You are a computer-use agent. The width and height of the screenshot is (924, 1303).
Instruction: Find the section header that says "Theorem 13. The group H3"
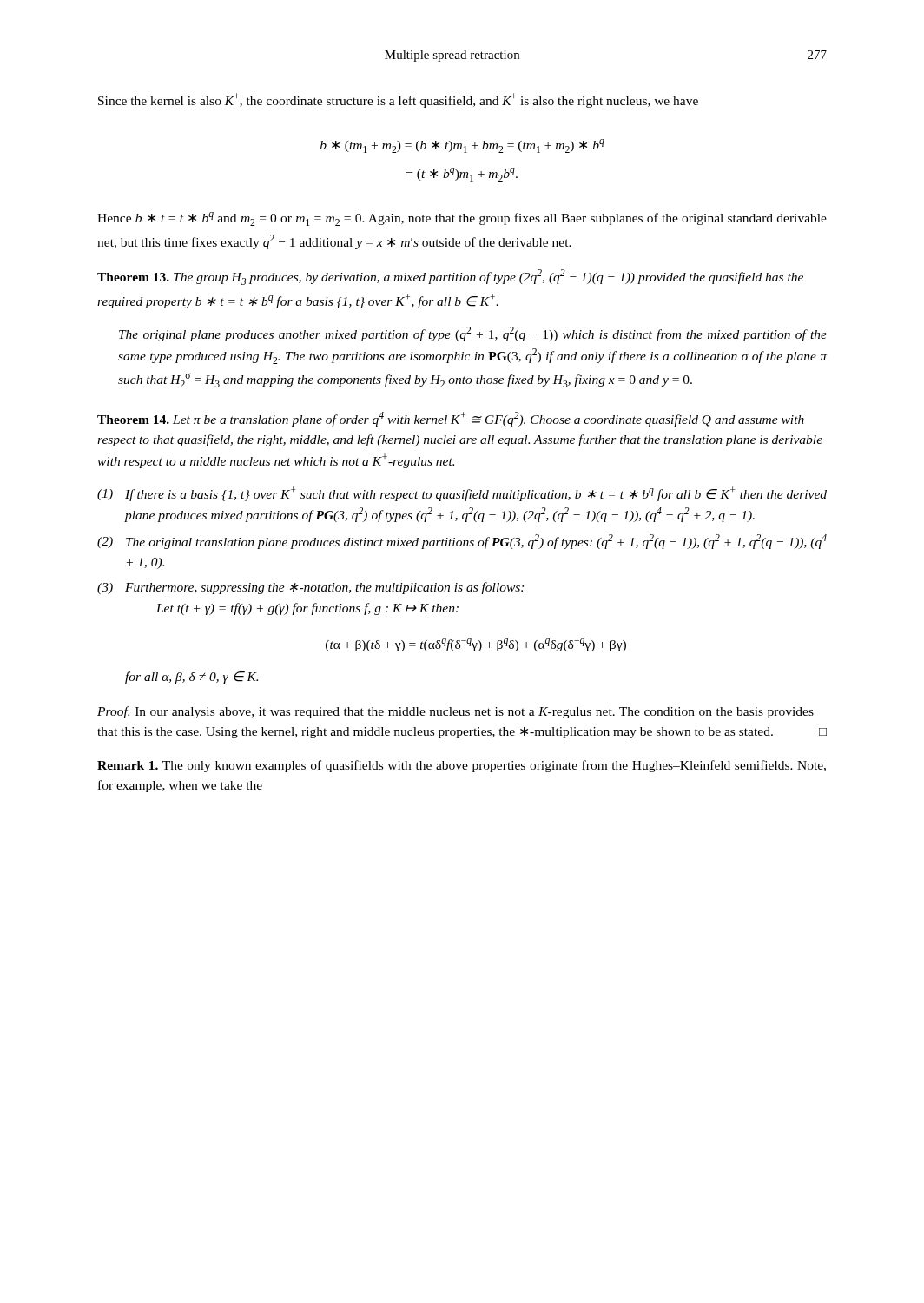[x=450, y=288]
